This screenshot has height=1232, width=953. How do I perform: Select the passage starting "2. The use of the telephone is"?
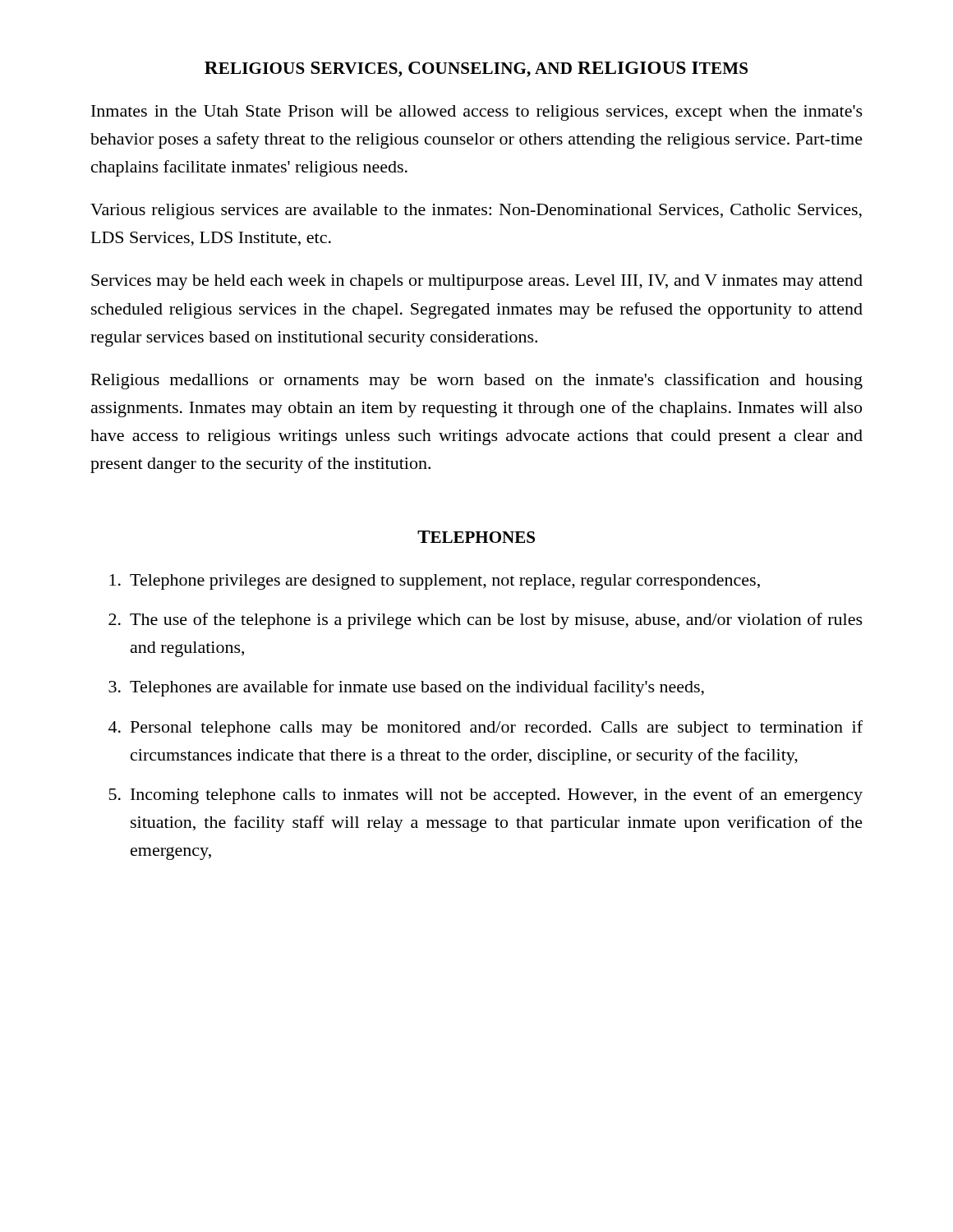click(x=476, y=633)
